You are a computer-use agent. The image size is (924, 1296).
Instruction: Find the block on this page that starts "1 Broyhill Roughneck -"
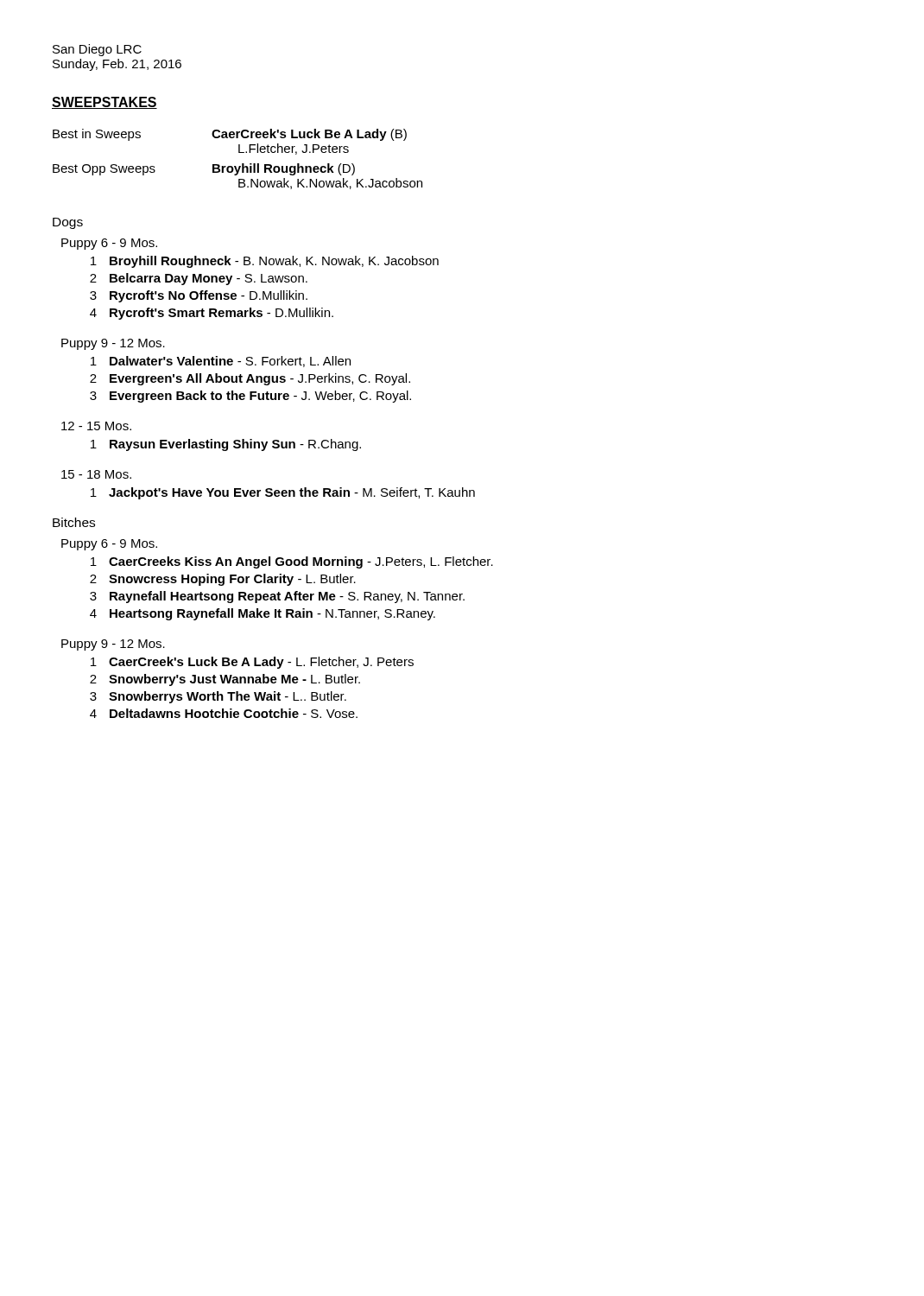(250, 260)
